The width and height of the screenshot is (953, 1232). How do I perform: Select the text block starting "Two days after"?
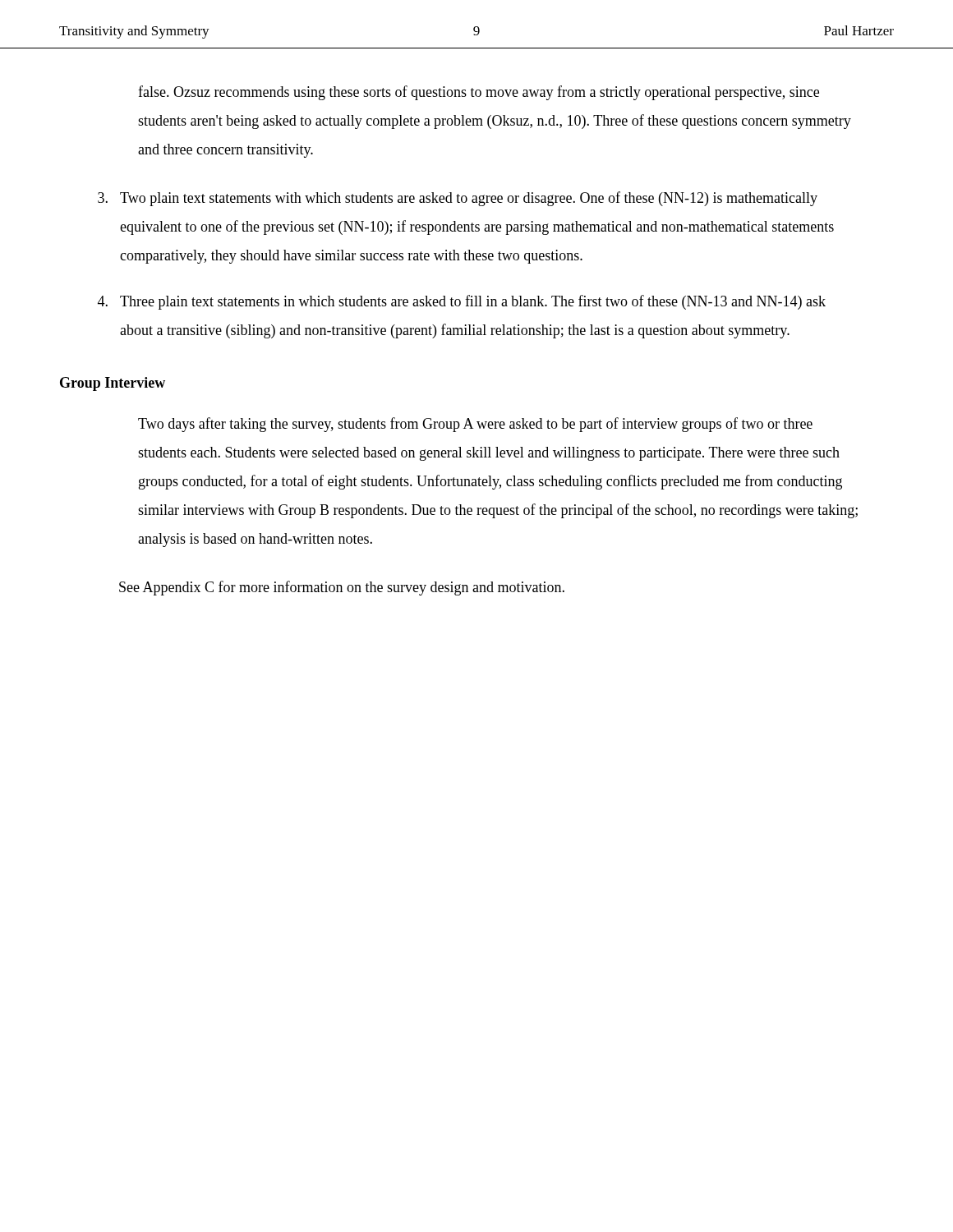click(498, 481)
